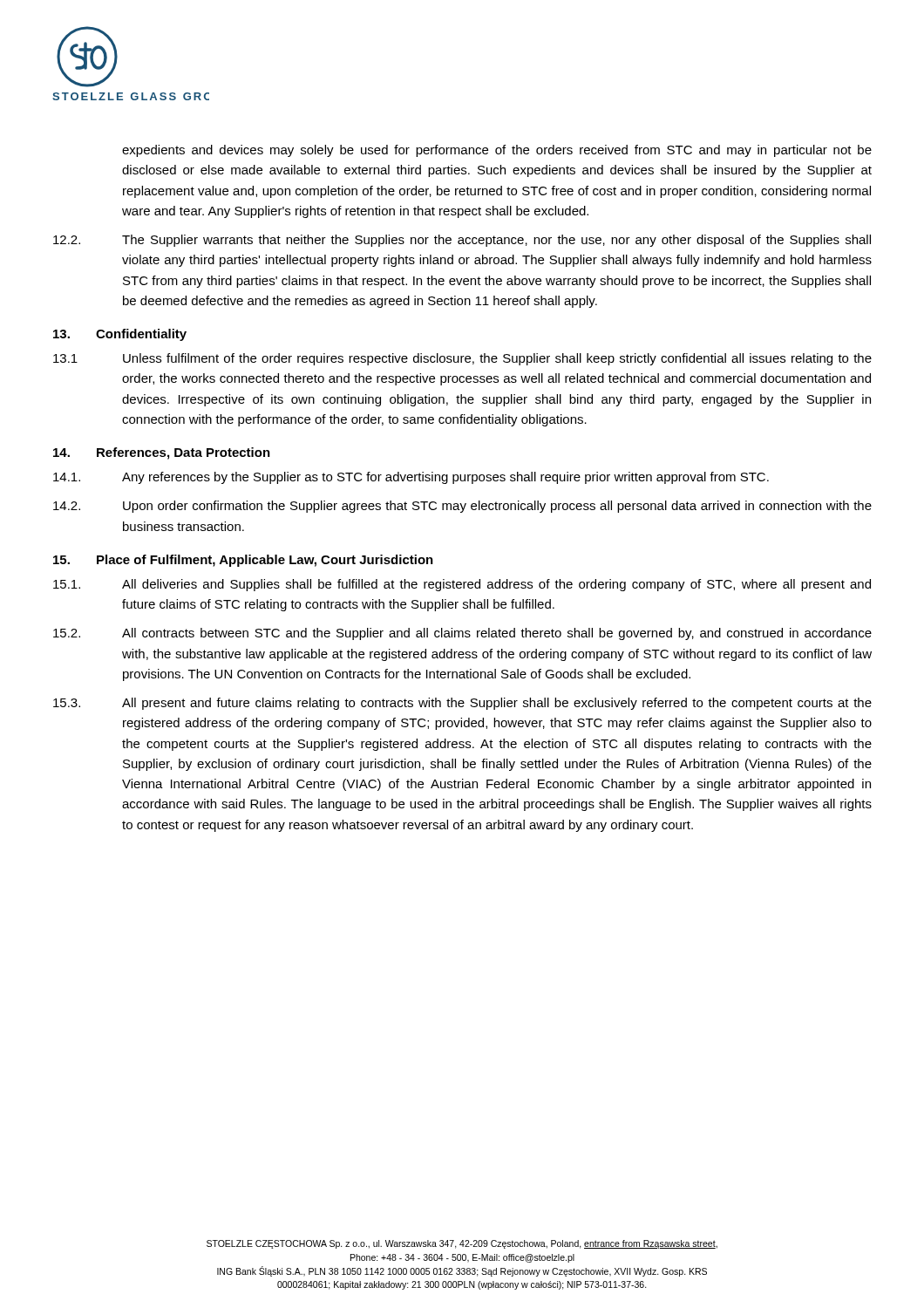Find the section header on this page that starts "15. Place of Fulfilment, Applicable Law, Court"
Screen dimensions: 1308x924
click(243, 559)
